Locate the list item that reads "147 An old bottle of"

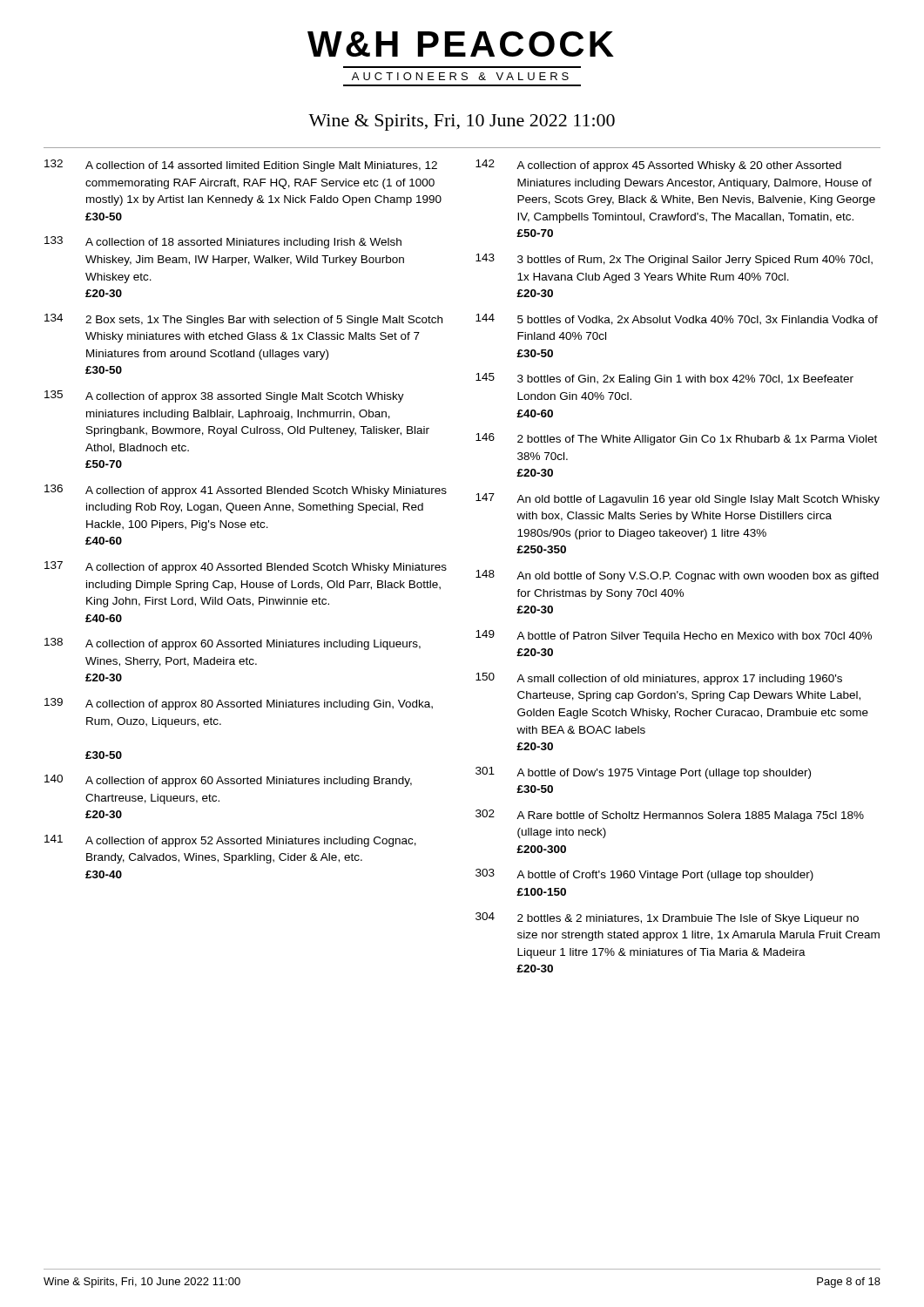[x=678, y=524]
